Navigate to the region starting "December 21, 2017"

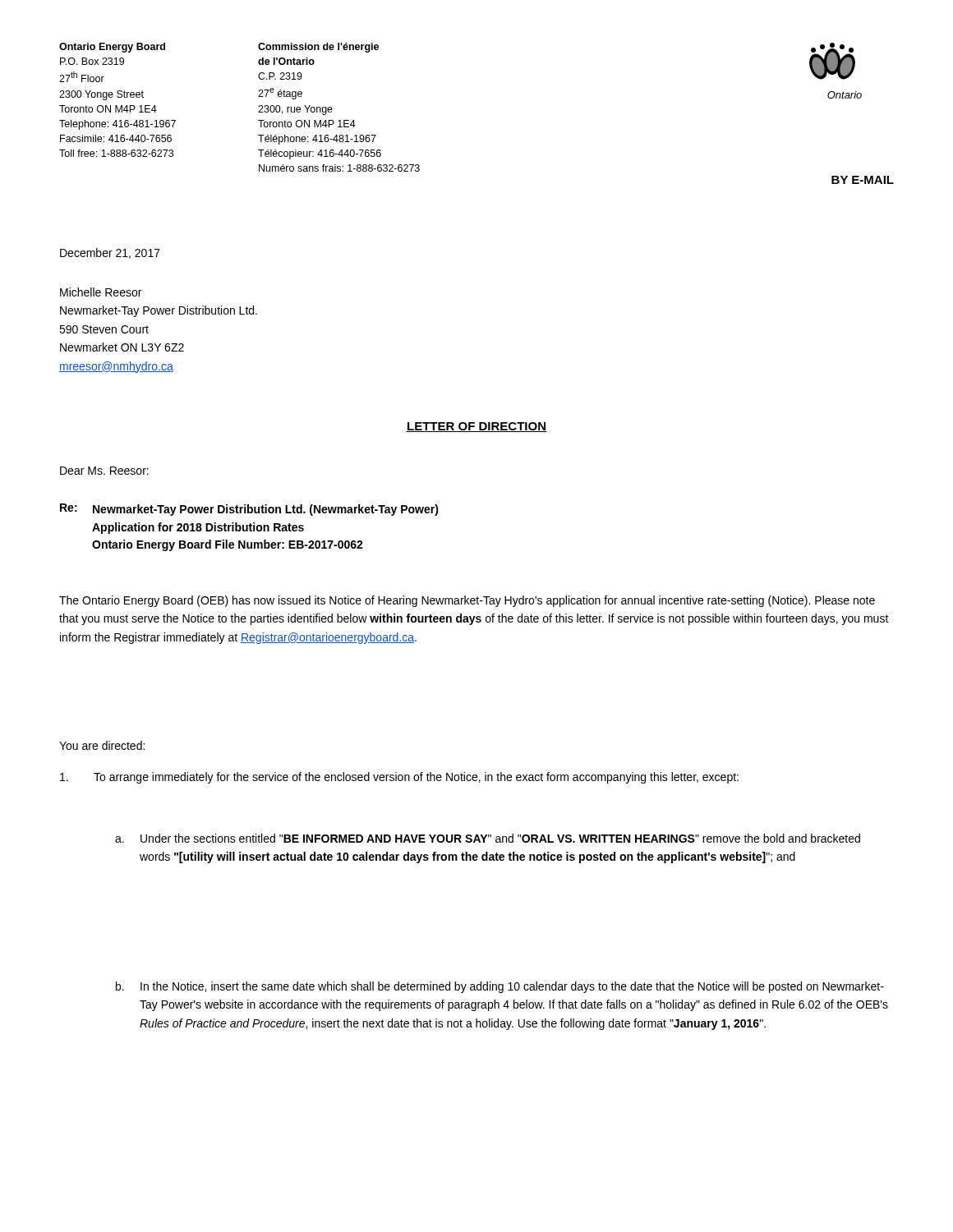pos(110,253)
